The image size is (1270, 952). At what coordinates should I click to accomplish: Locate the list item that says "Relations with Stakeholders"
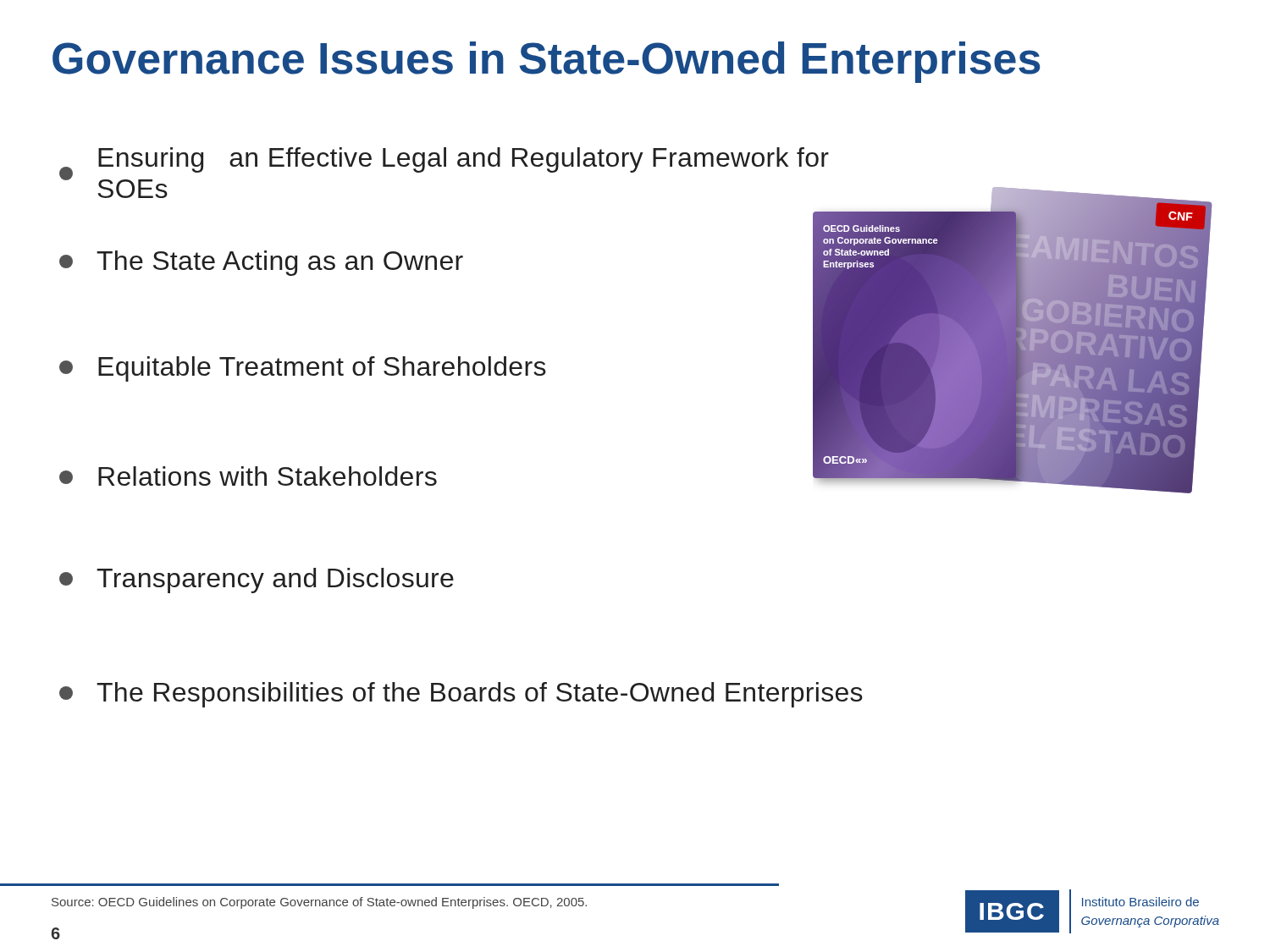249,477
